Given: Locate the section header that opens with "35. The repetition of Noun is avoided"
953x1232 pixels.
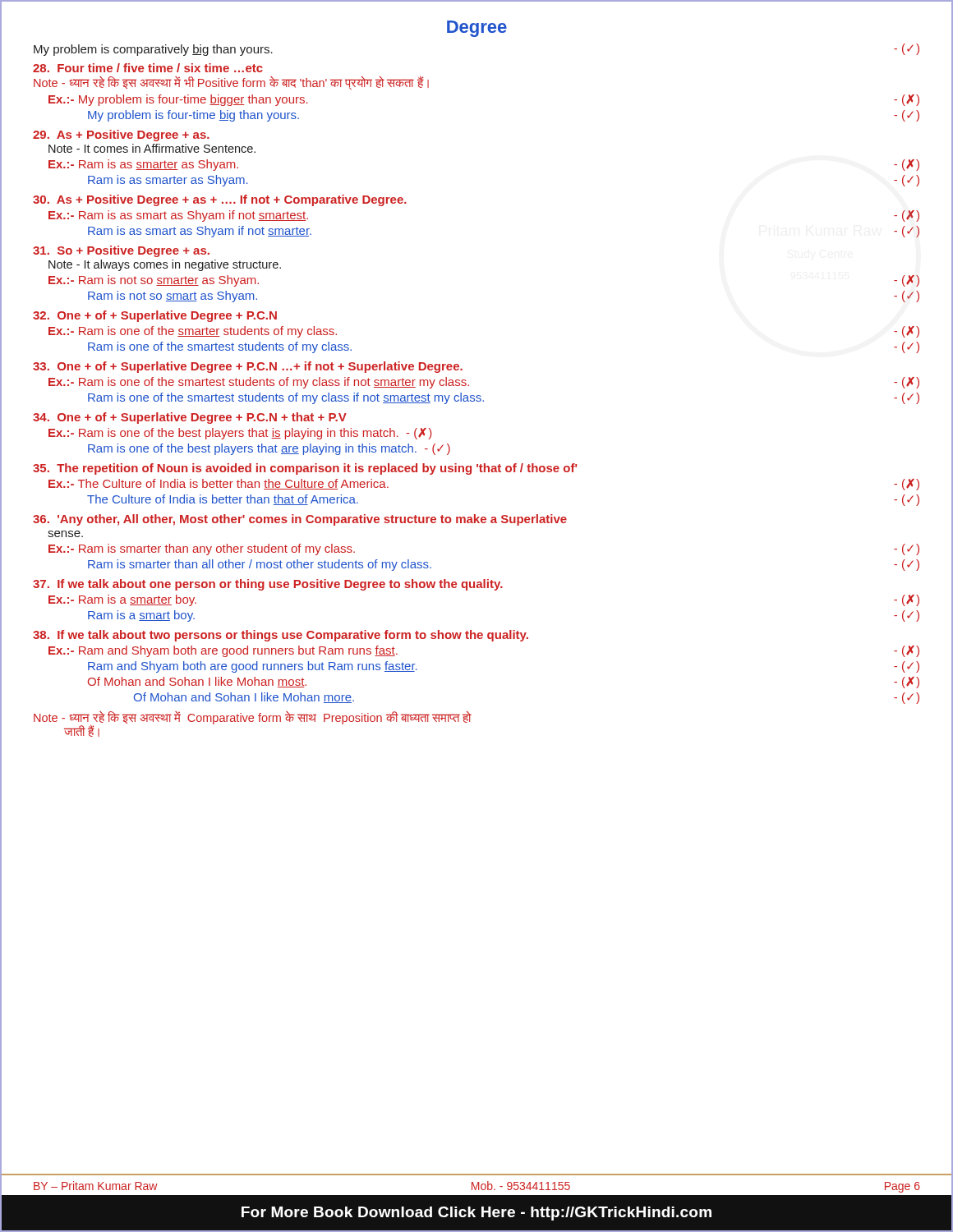Looking at the screenshot, I should tap(305, 468).
